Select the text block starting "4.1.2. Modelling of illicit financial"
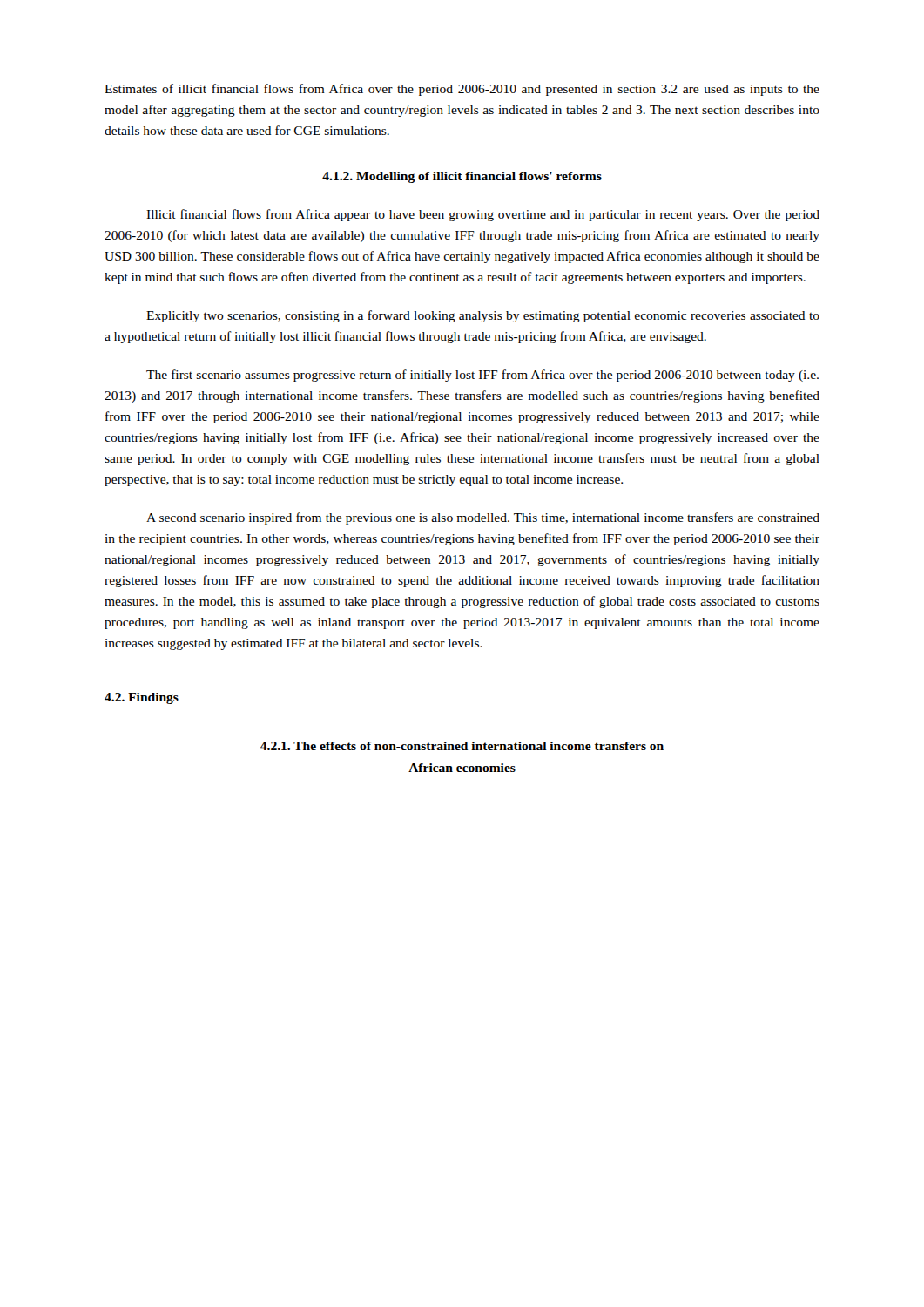Viewport: 924px width, 1307px height. [462, 176]
